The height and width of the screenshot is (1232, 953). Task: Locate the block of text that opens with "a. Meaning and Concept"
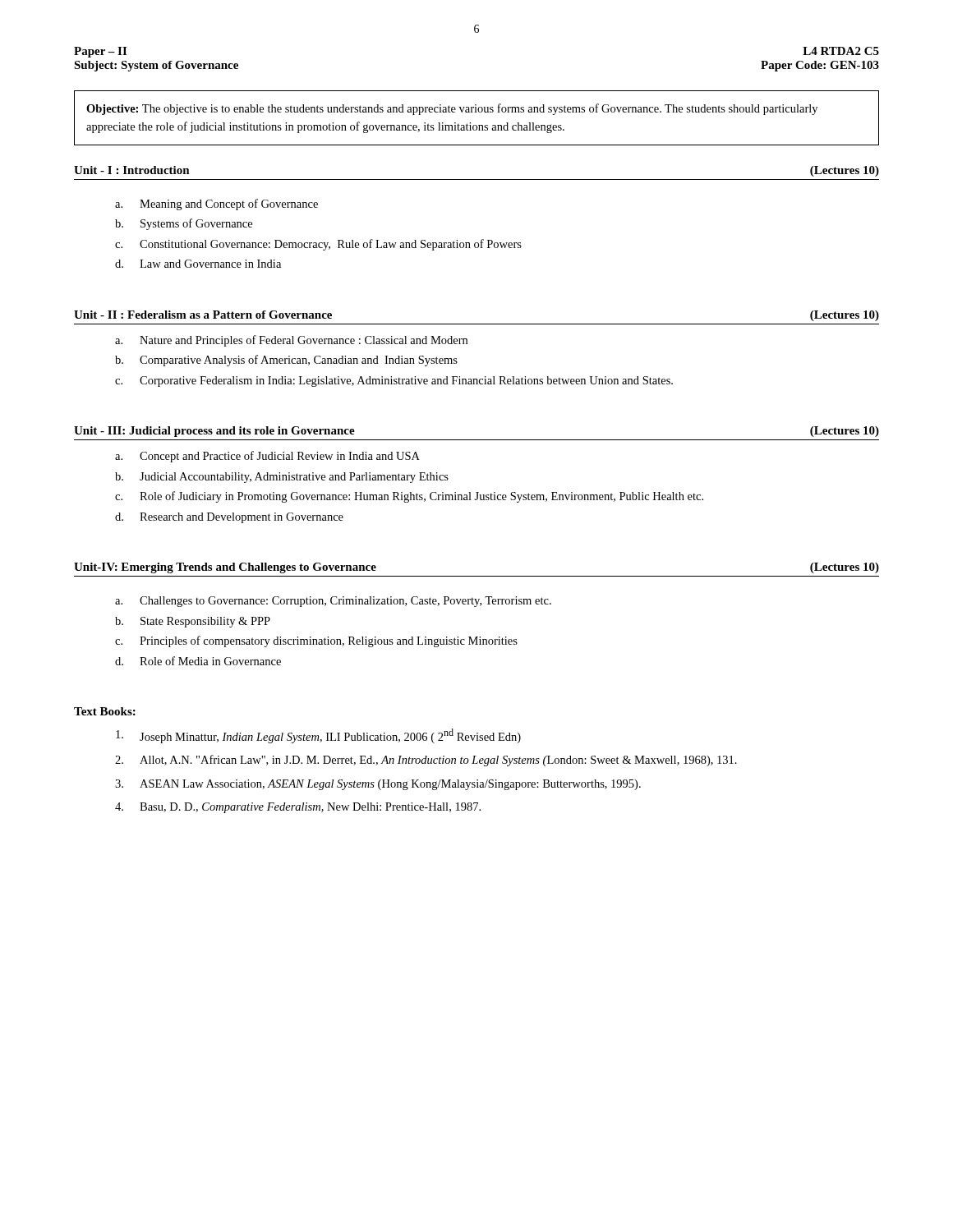(x=216, y=205)
